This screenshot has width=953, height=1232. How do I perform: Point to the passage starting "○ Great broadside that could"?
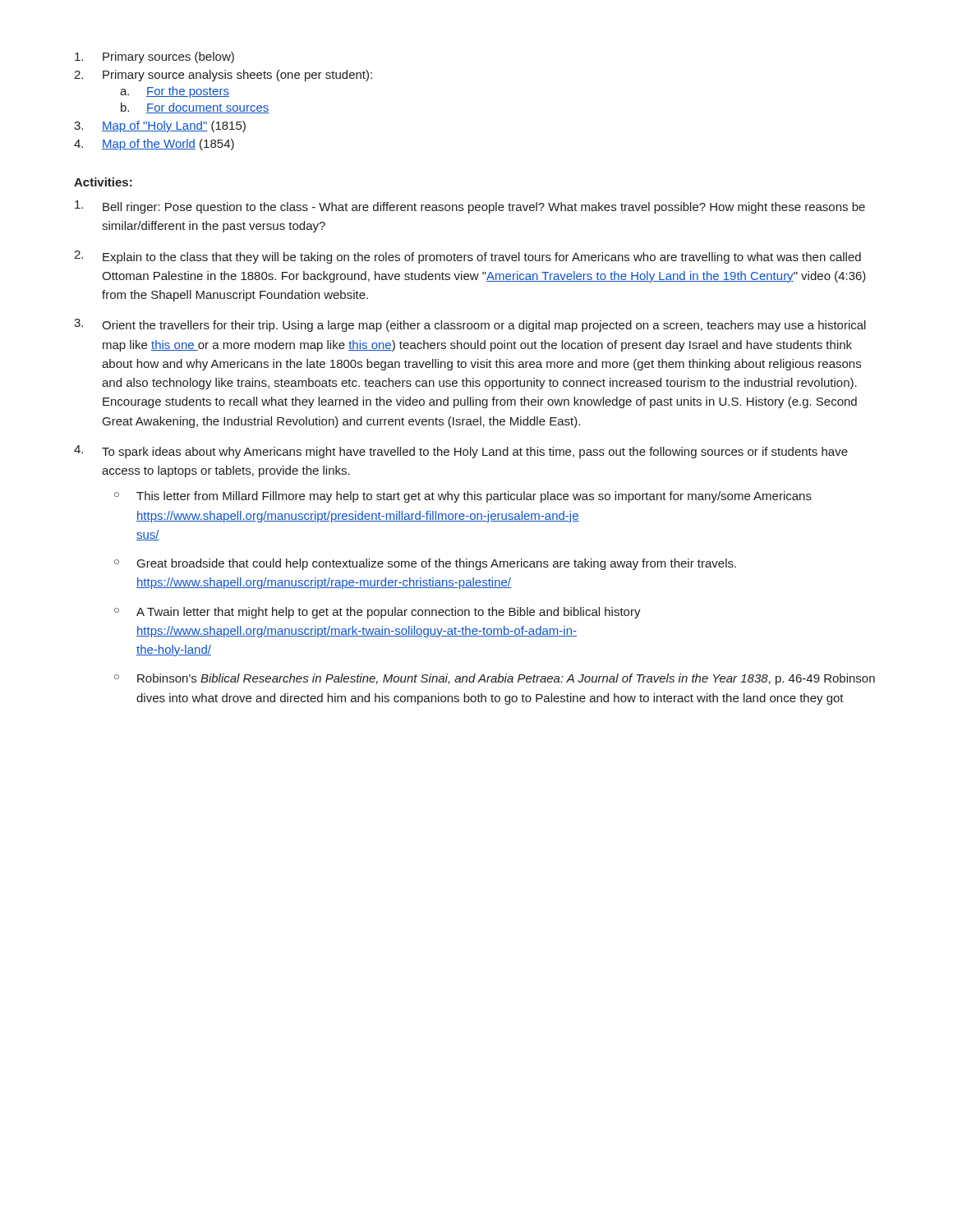(x=496, y=573)
